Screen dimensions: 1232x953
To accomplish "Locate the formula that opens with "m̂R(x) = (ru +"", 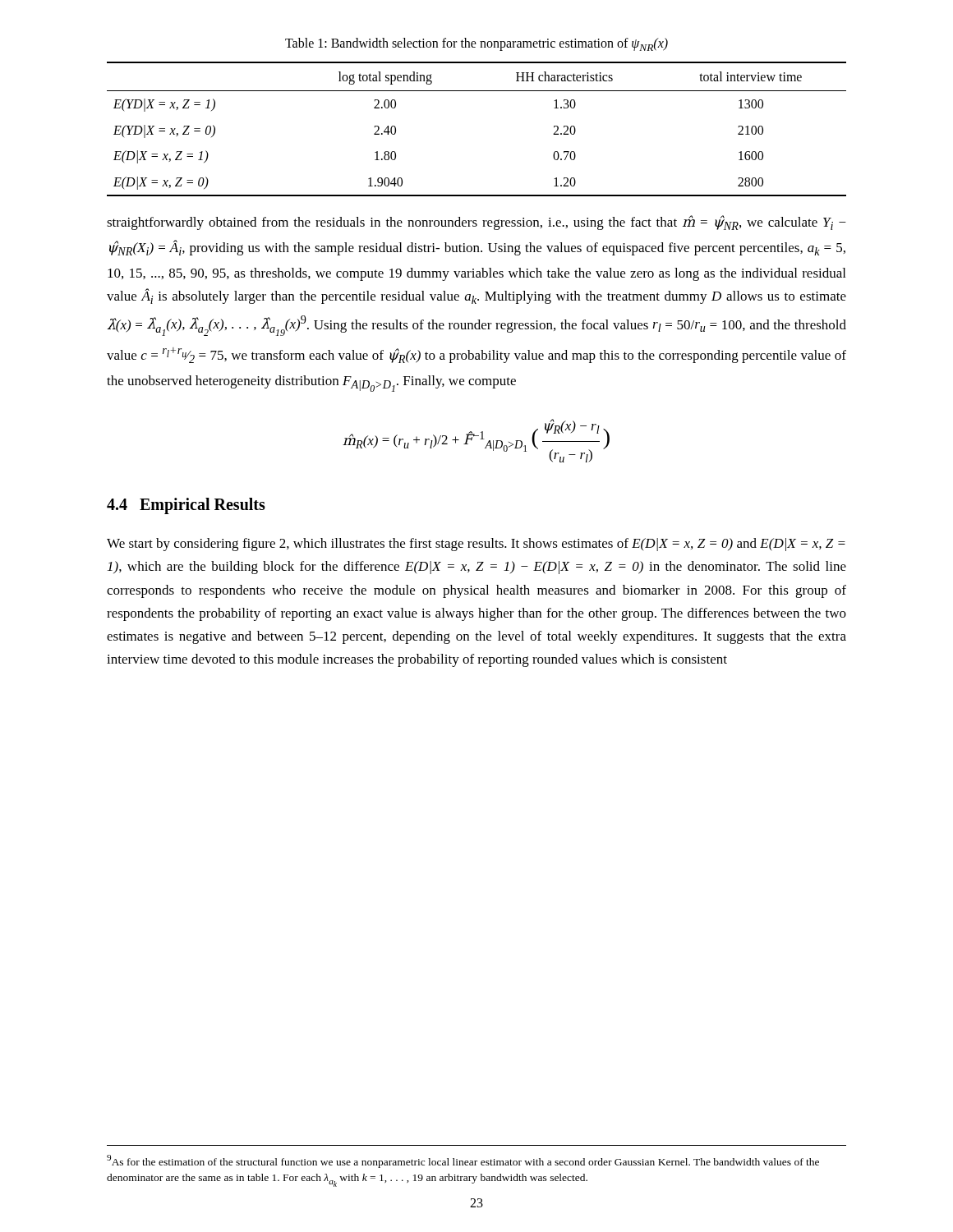I will click(x=476, y=442).
